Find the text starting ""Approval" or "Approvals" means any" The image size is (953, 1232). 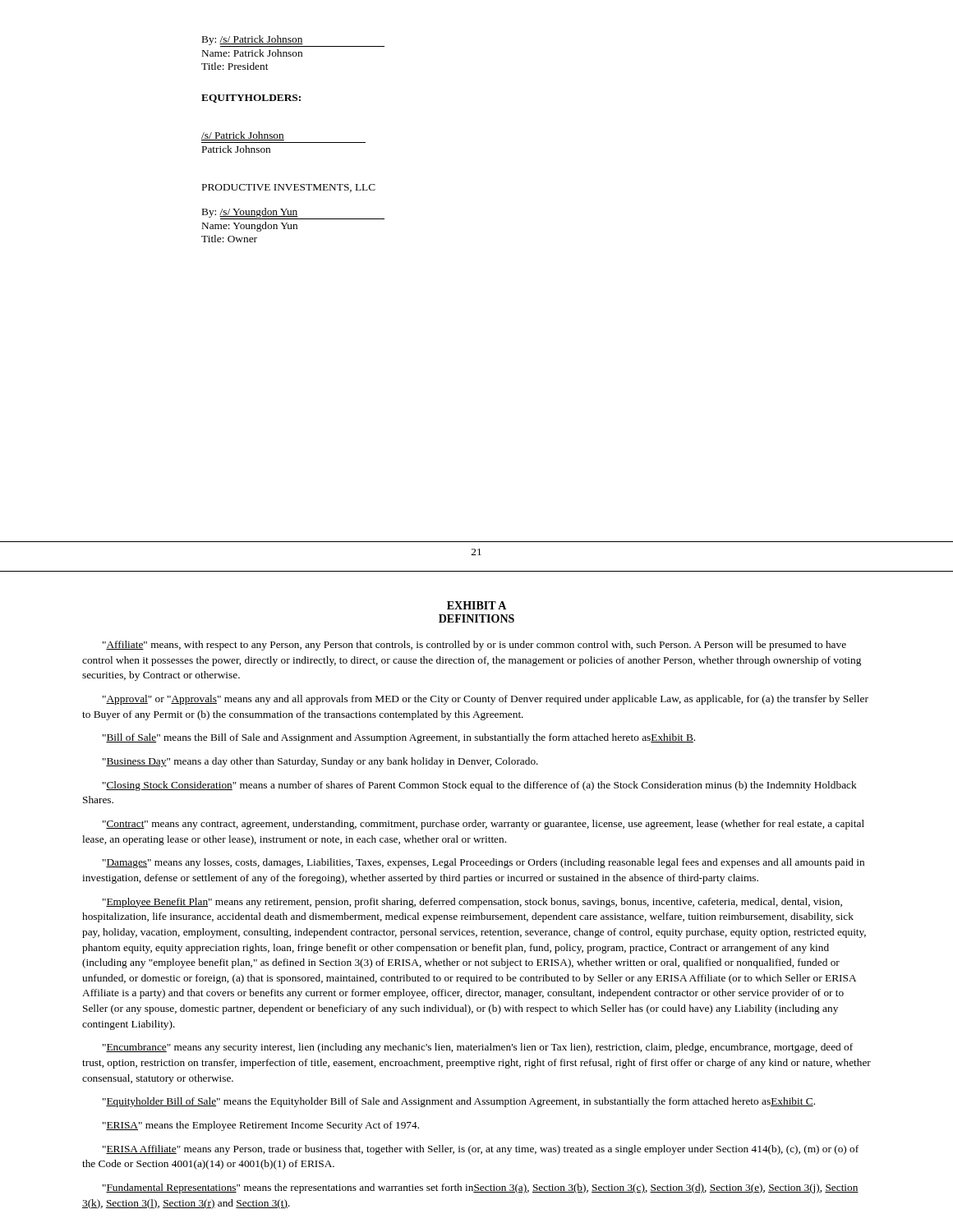pyautogui.click(x=475, y=706)
